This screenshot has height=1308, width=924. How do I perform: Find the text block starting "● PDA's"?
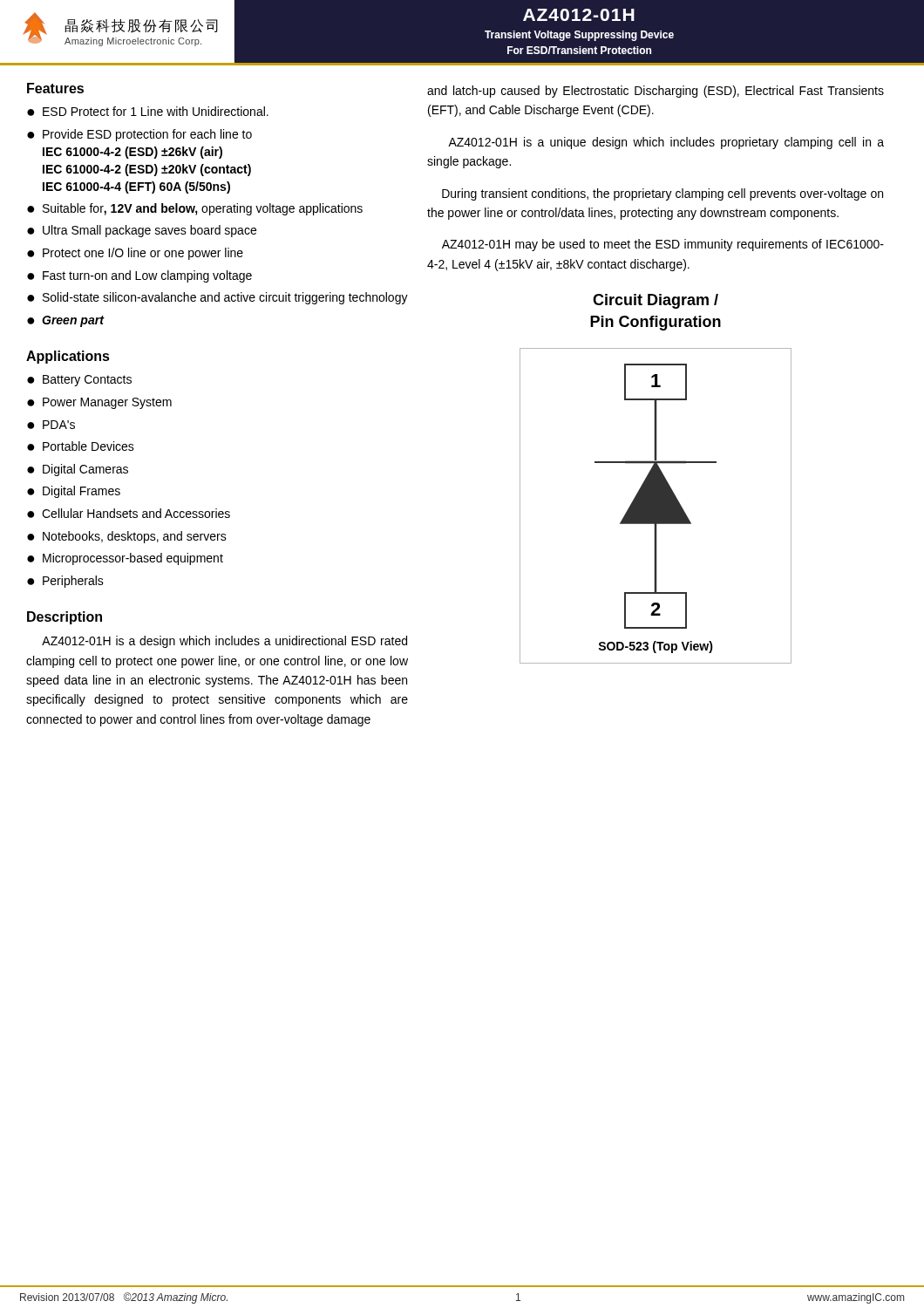pos(51,425)
